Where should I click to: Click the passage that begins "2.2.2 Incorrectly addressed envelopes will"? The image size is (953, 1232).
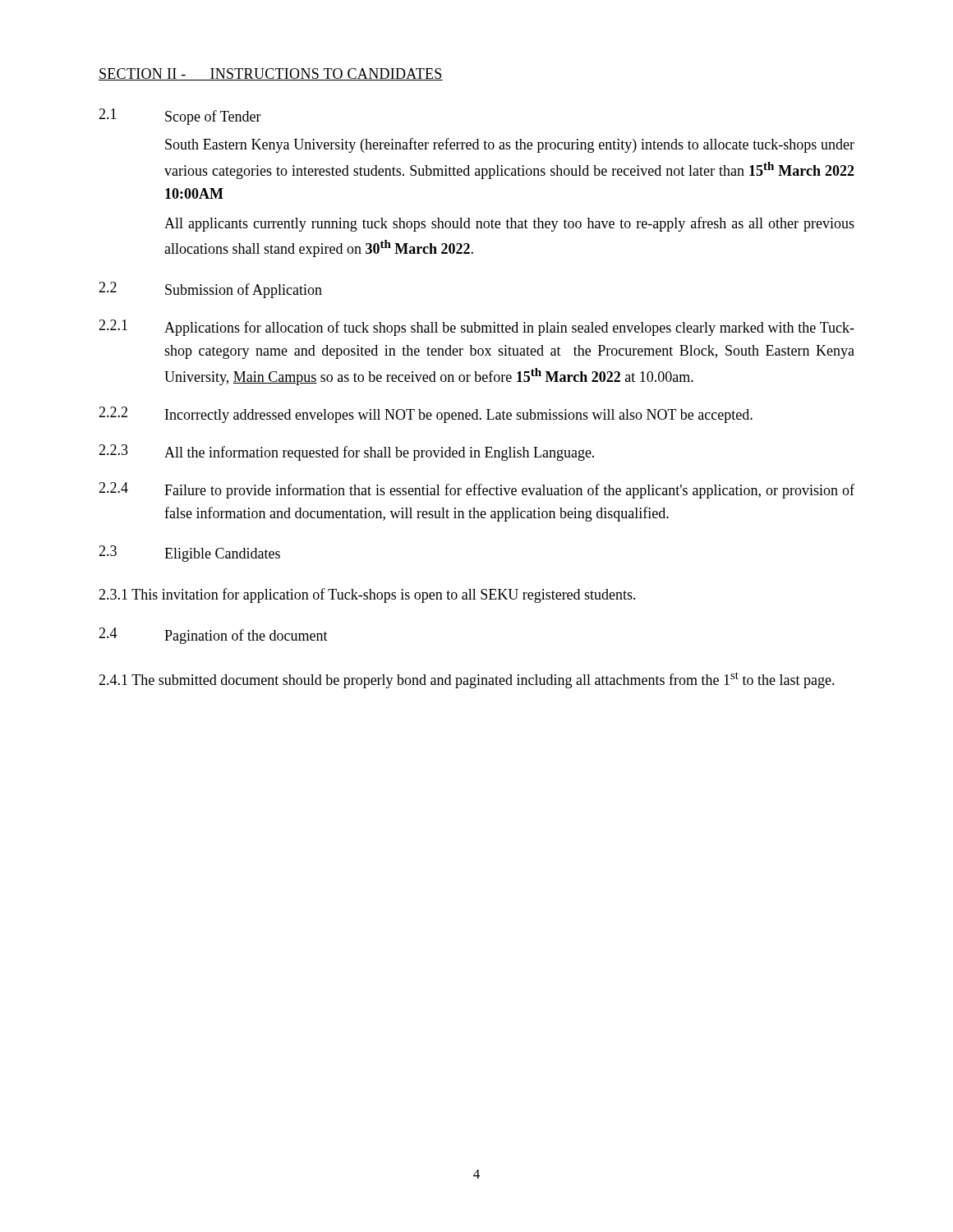tap(476, 415)
